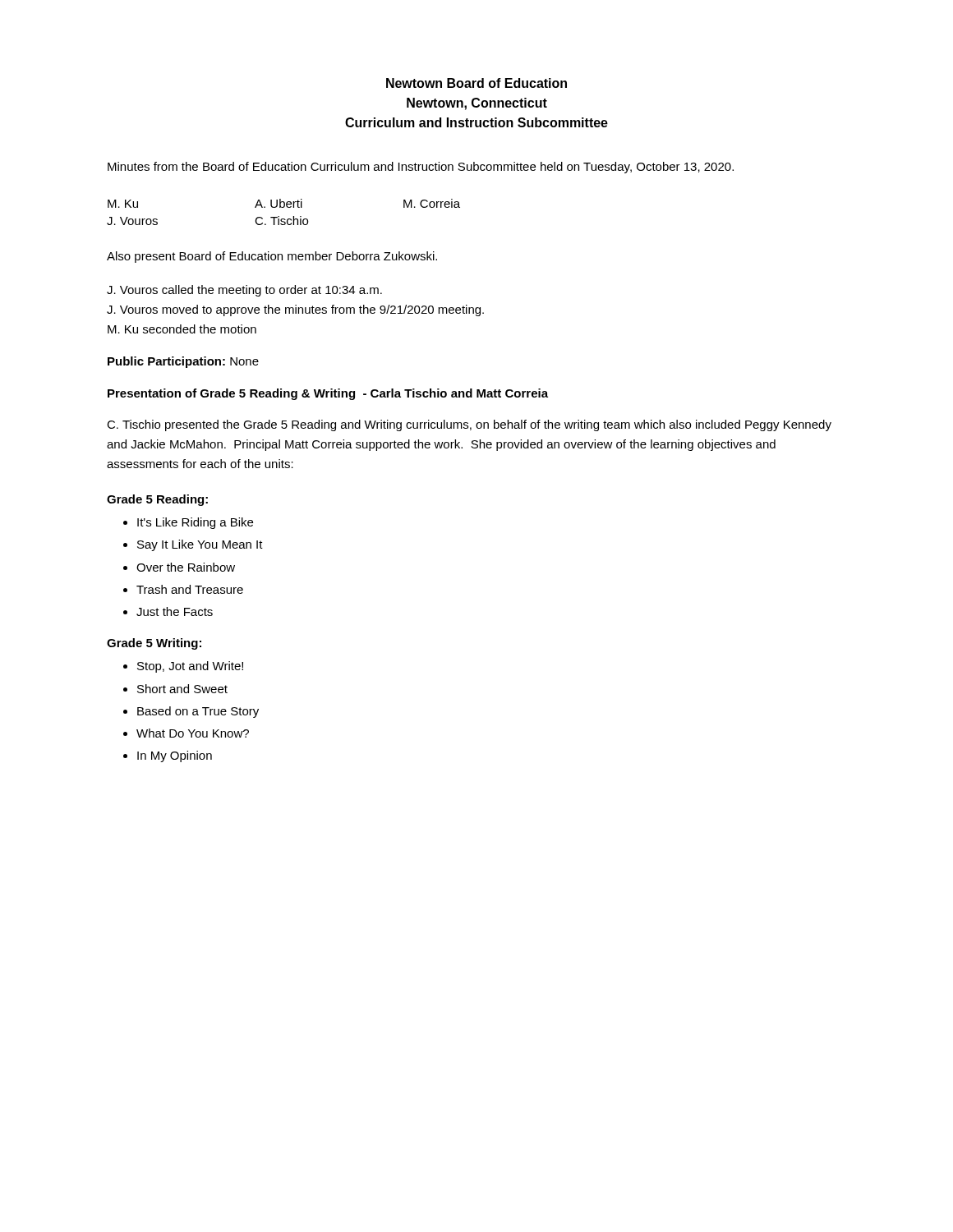953x1232 pixels.
Task: Click on the text starting "Over the Rainbow"
Action: point(186,567)
